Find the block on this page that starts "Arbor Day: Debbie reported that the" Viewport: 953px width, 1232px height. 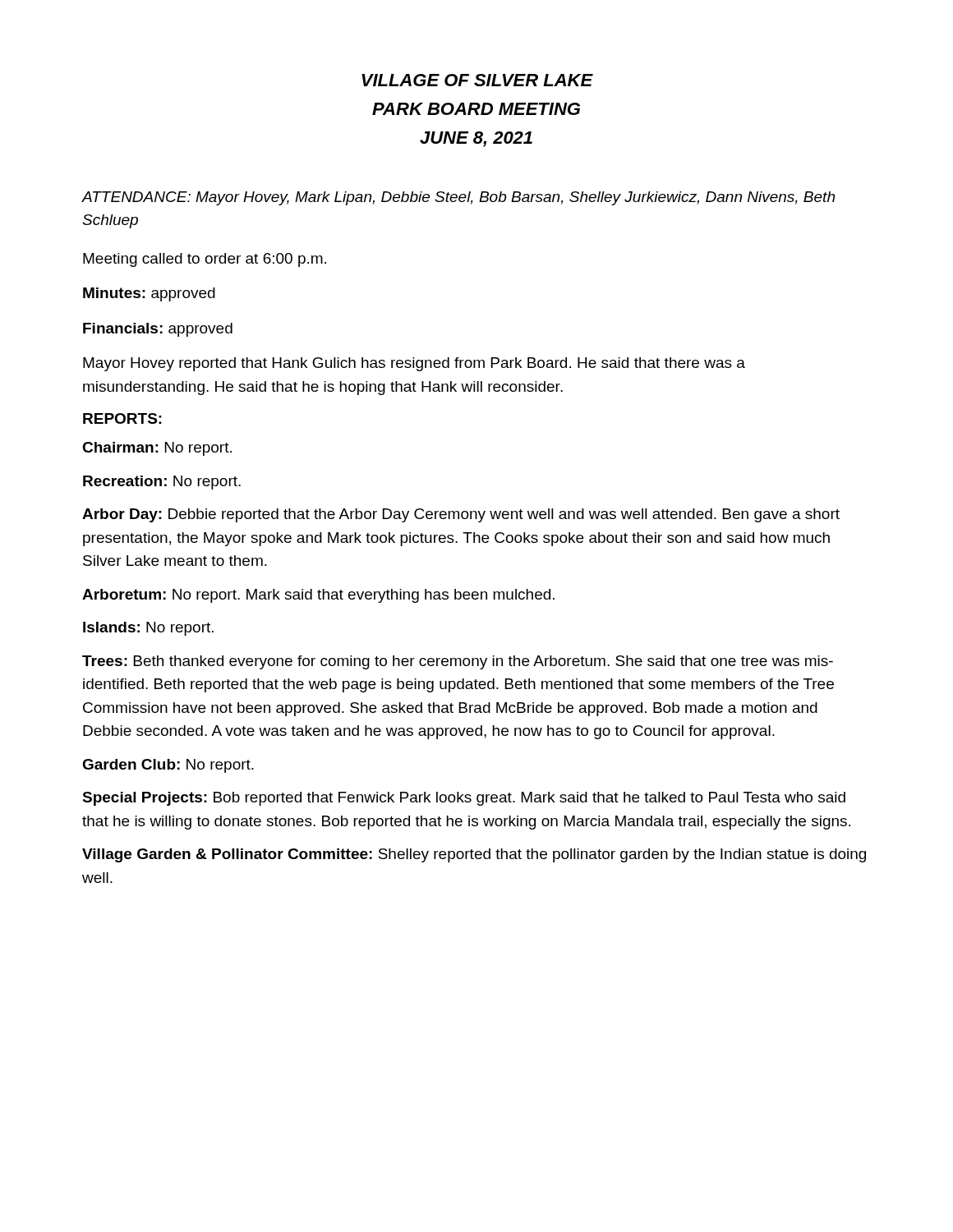point(461,537)
